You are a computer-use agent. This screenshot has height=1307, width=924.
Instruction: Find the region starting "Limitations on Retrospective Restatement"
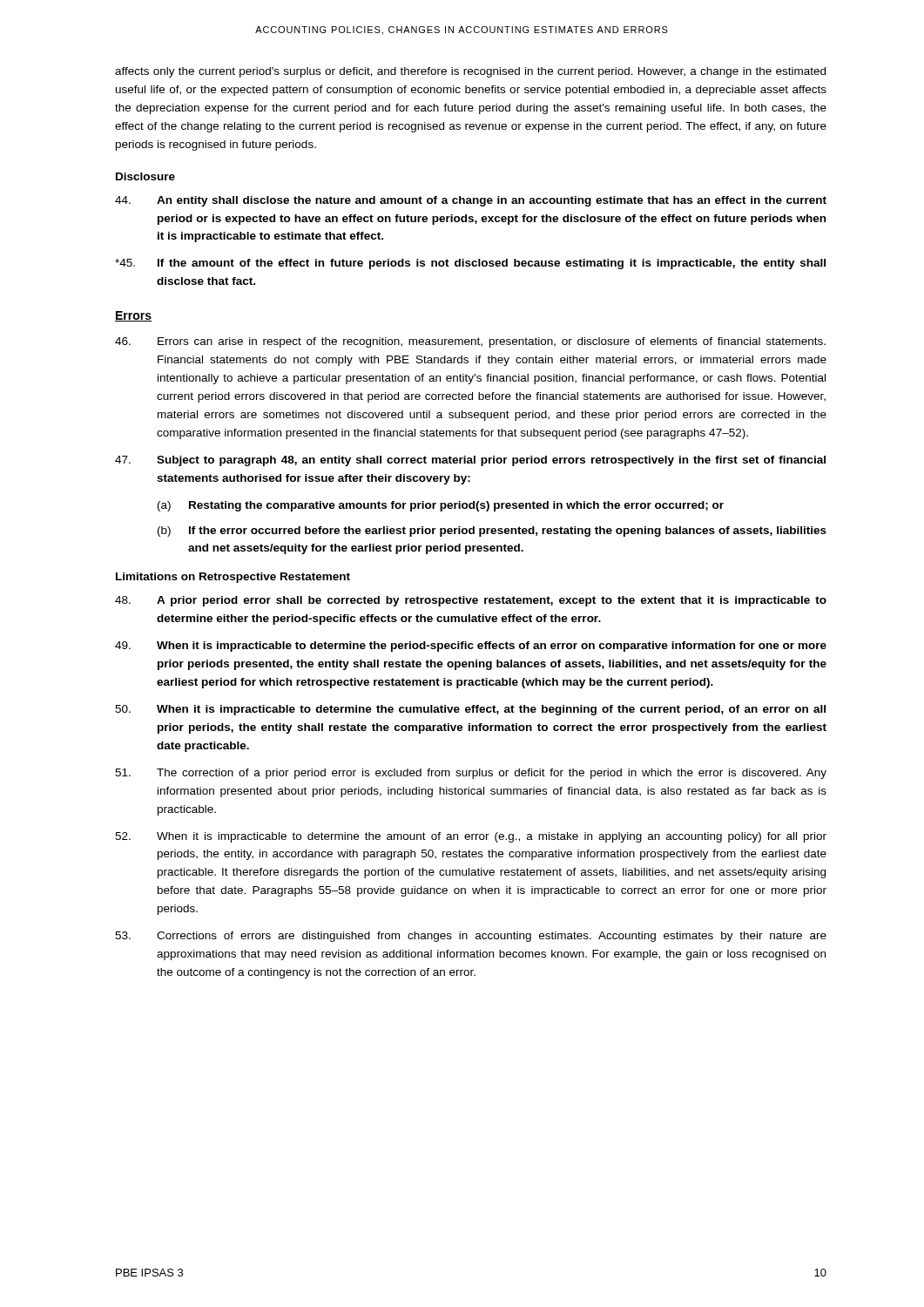coord(233,577)
